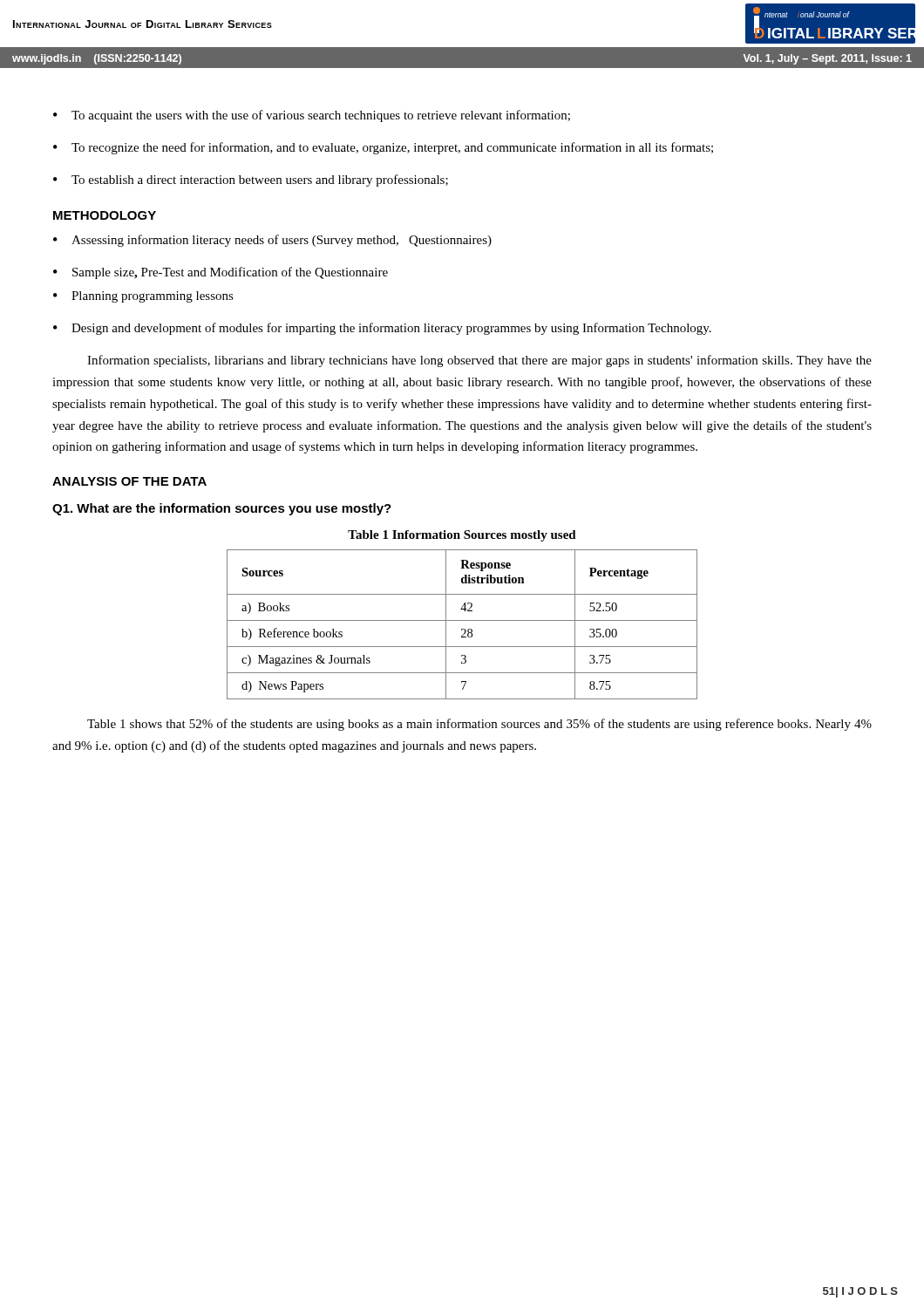Locate the block of text that opens with "• Sample size, Pre-Test and"
Viewport: 924px width, 1308px height.
[x=221, y=273]
